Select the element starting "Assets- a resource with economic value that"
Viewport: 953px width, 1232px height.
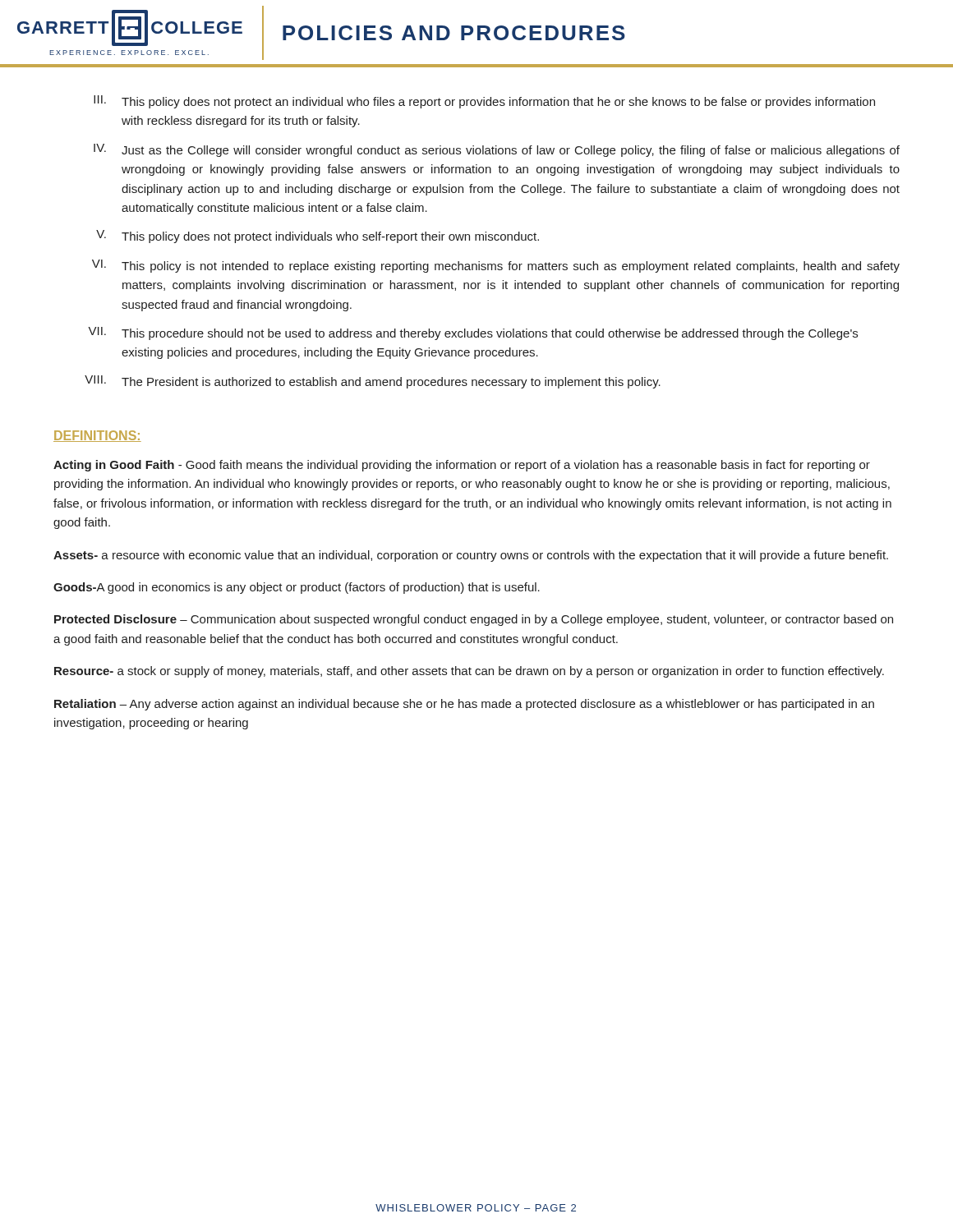[471, 555]
